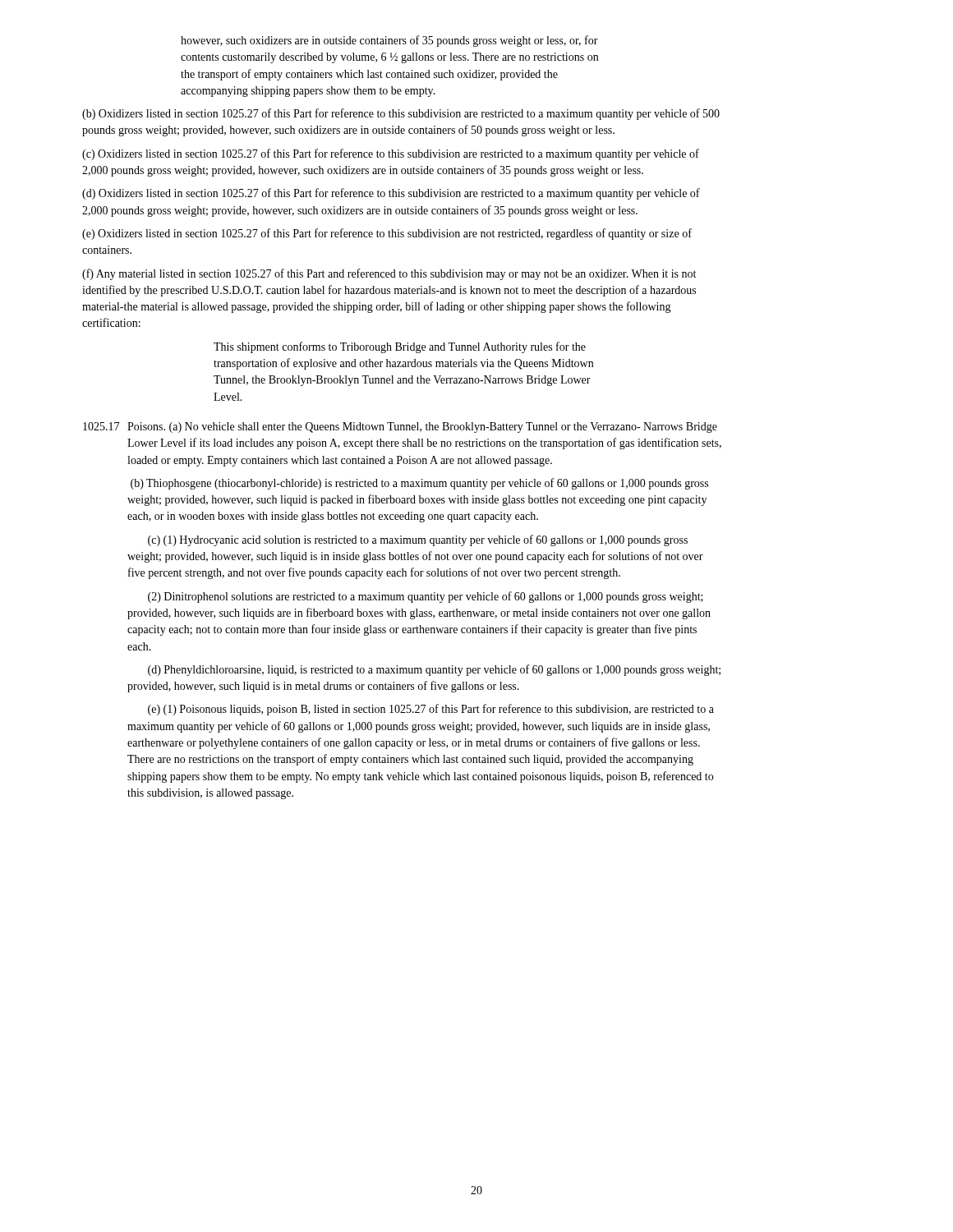The width and height of the screenshot is (953, 1232).
Task: Locate the block starting "(e) Oxidizers listed"
Action: point(387,242)
